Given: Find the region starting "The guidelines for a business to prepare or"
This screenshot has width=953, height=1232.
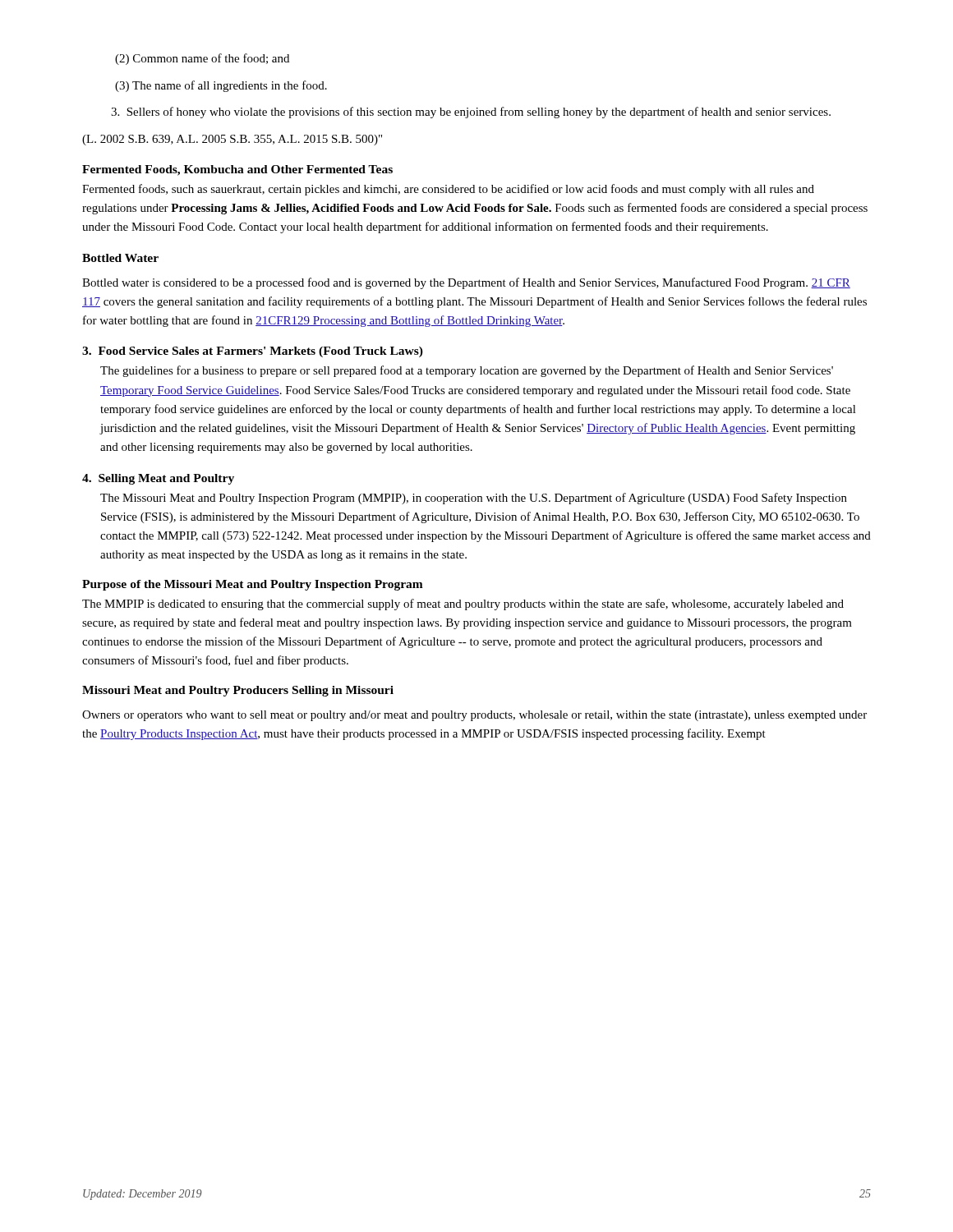Looking at the screenshot, I should coord(478,409).
